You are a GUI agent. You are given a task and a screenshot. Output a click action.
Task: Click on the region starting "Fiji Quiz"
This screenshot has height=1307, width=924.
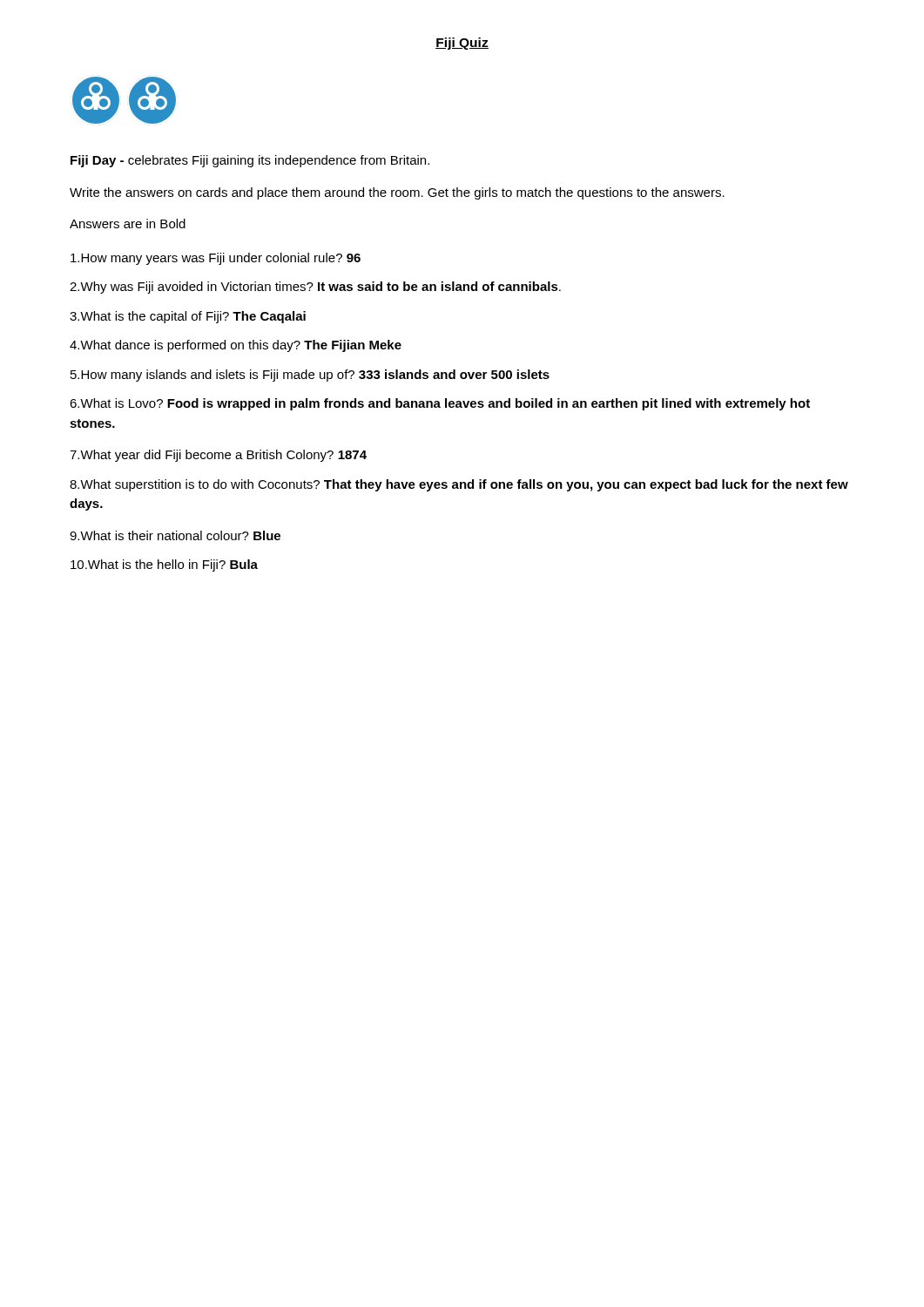pos(462,42)
